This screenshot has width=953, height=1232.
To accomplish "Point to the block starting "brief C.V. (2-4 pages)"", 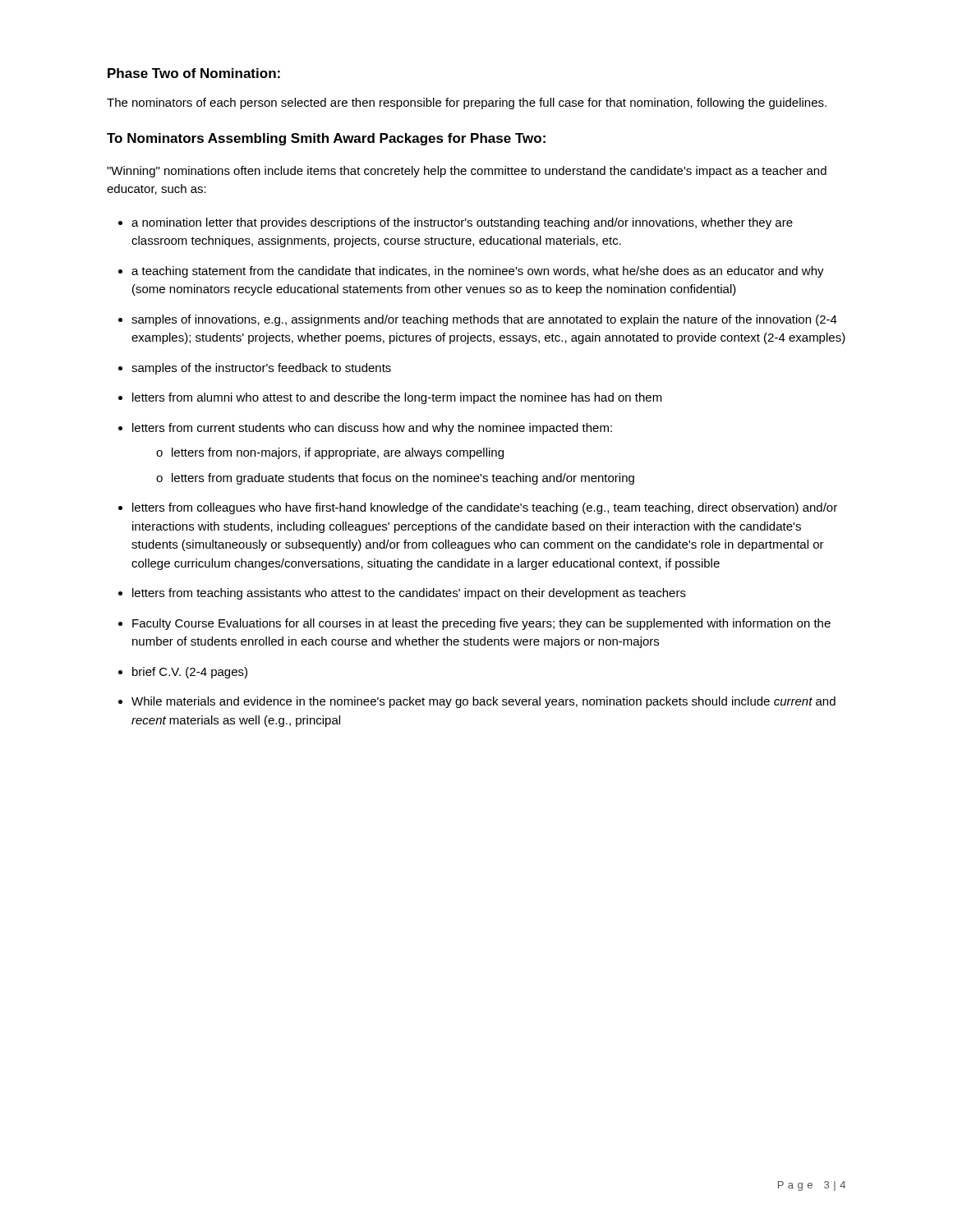I will [x=190, y=671].
